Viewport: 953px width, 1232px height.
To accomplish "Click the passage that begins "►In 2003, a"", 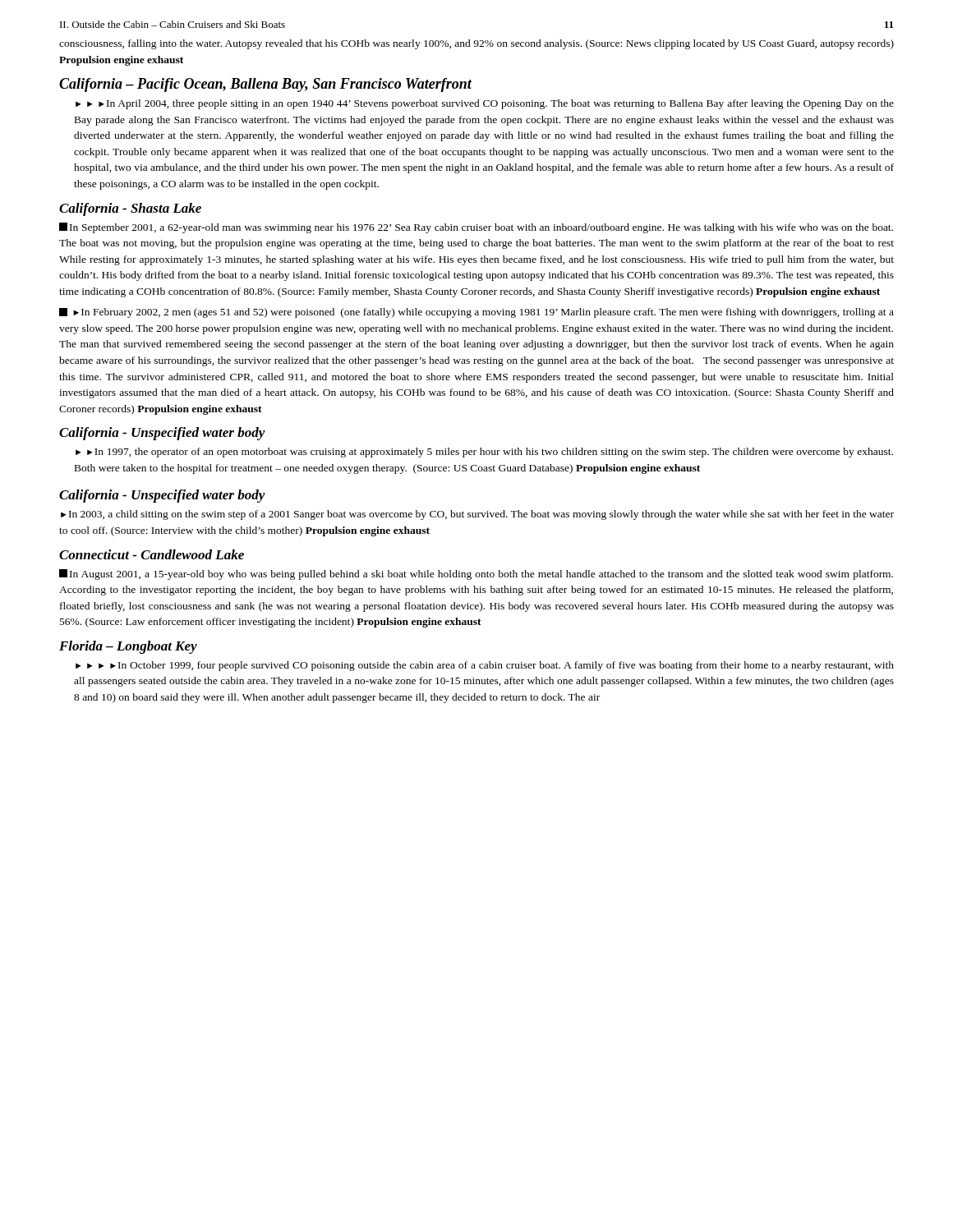I will pos(476,522).
